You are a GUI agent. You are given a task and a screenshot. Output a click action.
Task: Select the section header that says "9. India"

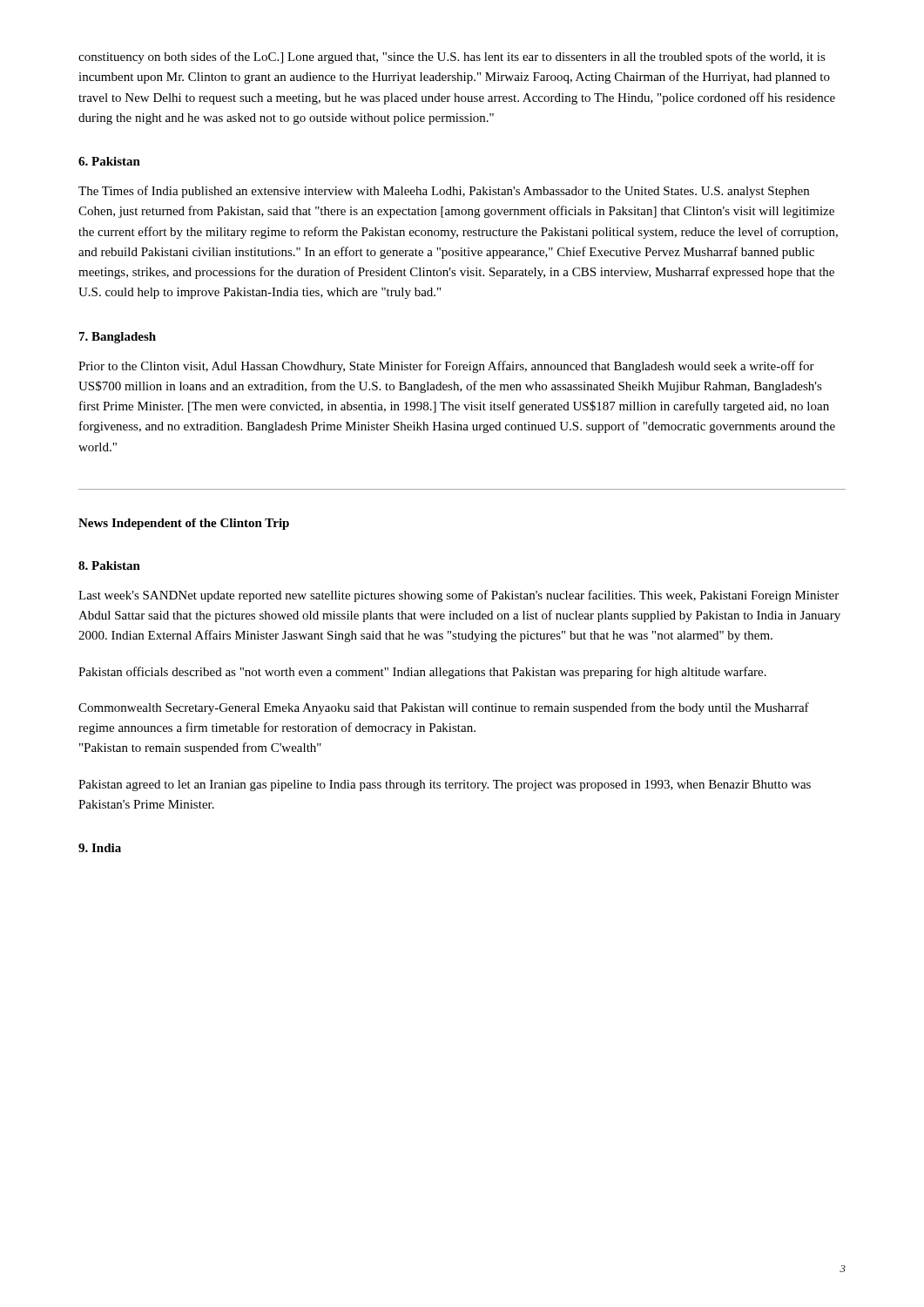point(100,848)
